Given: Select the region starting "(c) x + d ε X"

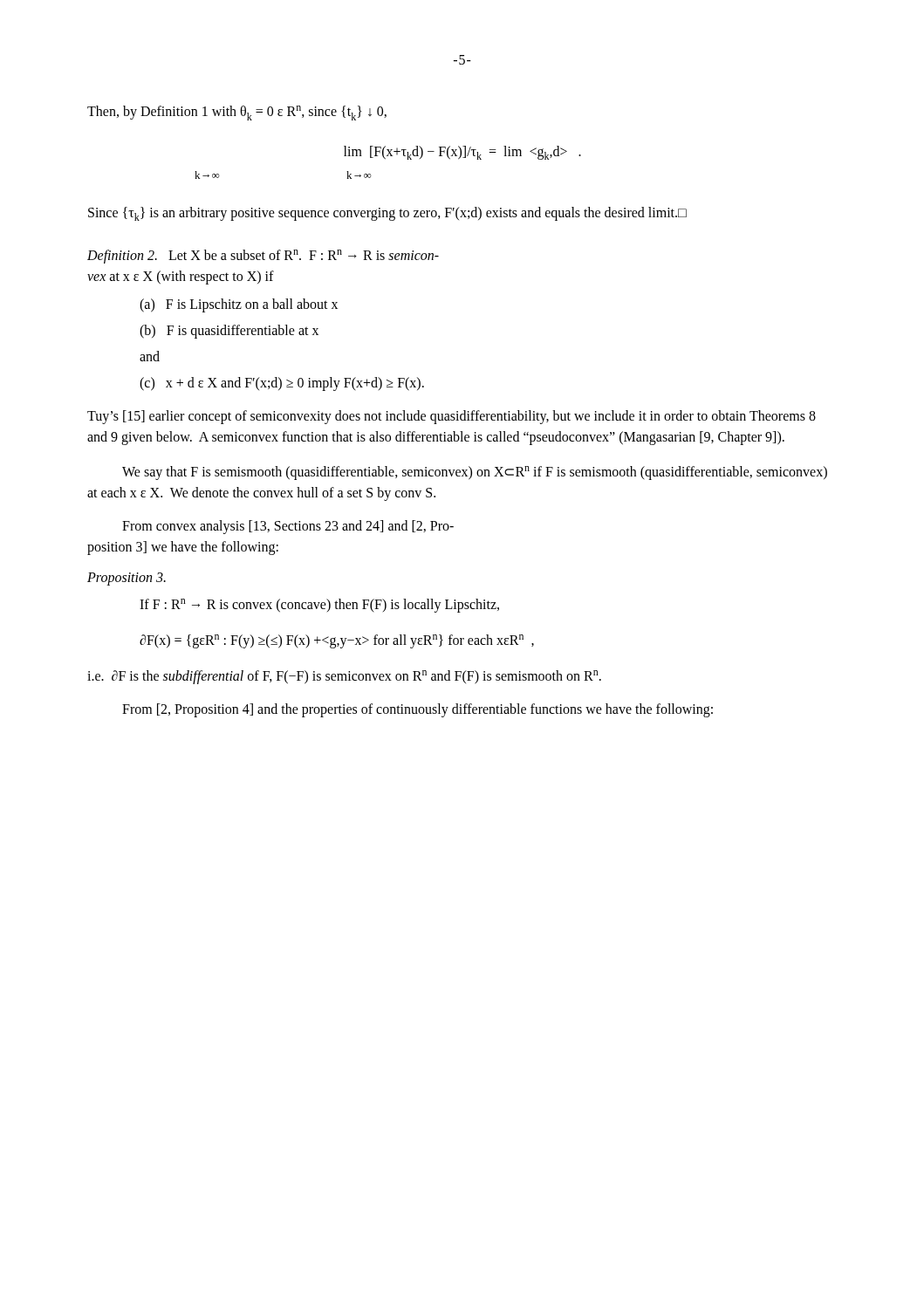Looking at the screenshot, I should (x=282, y=383).
